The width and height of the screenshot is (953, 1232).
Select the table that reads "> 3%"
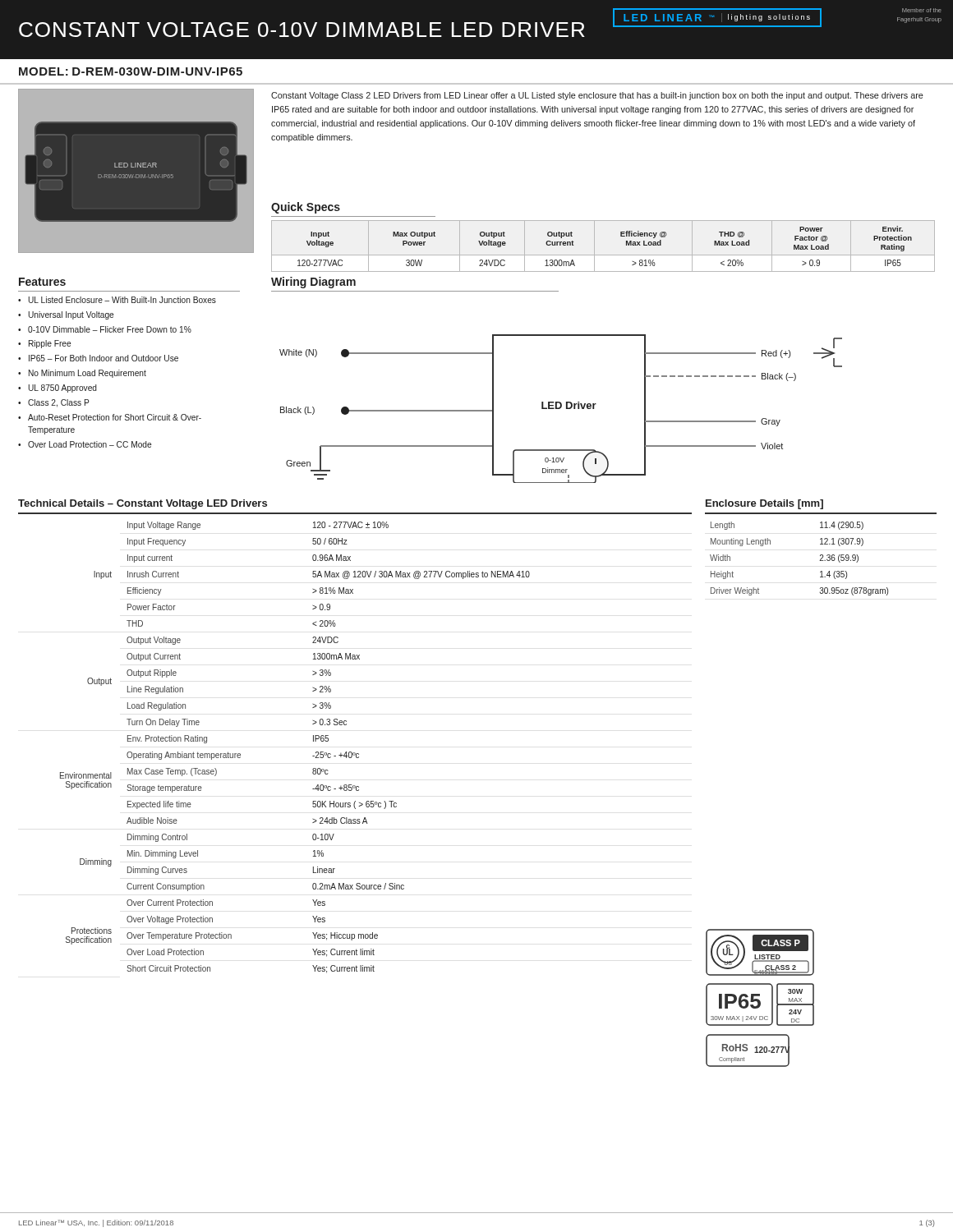click(x=355, y=747)
